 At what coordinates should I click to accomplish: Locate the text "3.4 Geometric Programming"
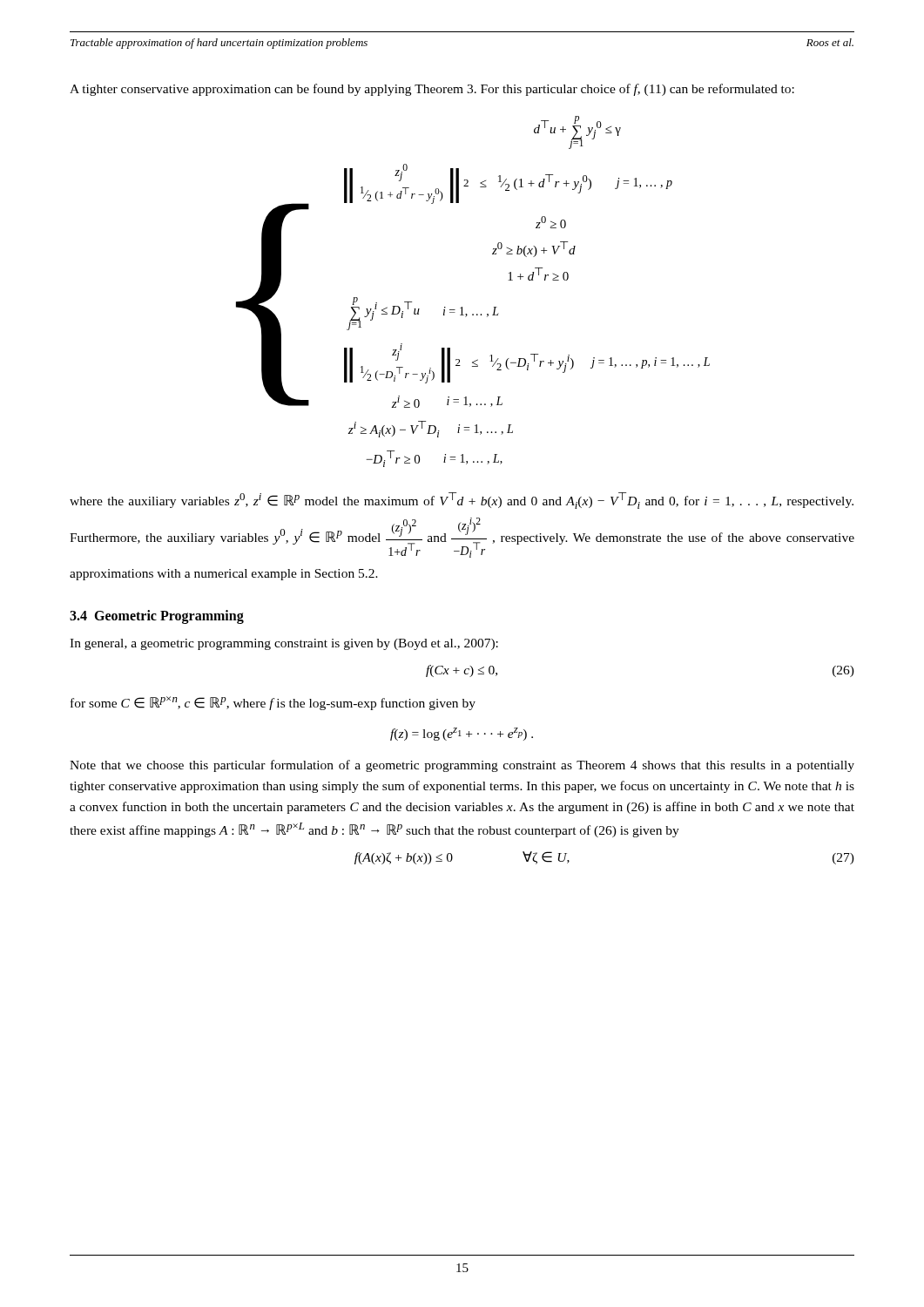pyautogui.click(x=157, y=616)
